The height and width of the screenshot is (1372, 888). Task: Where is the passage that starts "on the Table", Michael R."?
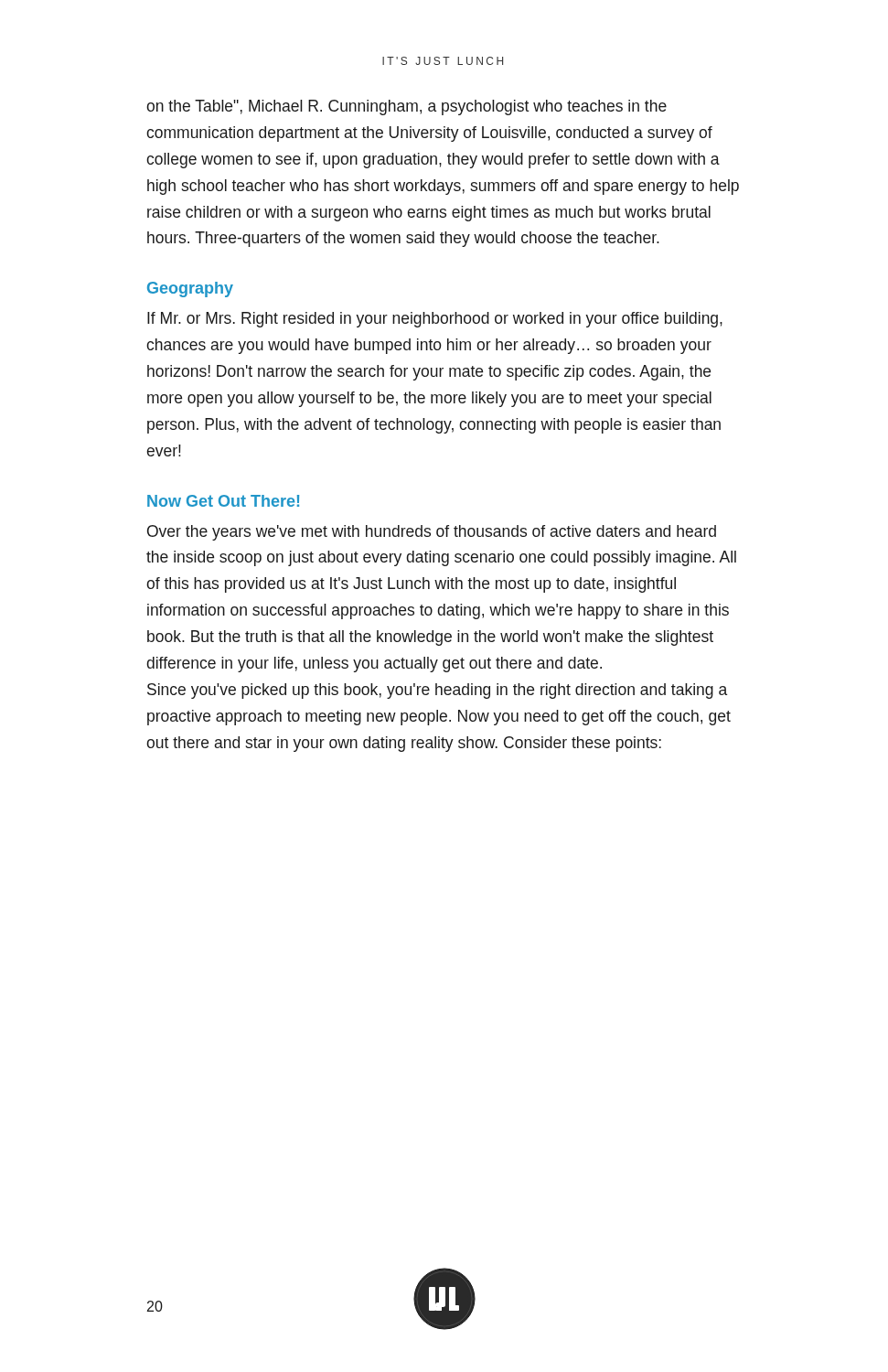coord(443,172)
